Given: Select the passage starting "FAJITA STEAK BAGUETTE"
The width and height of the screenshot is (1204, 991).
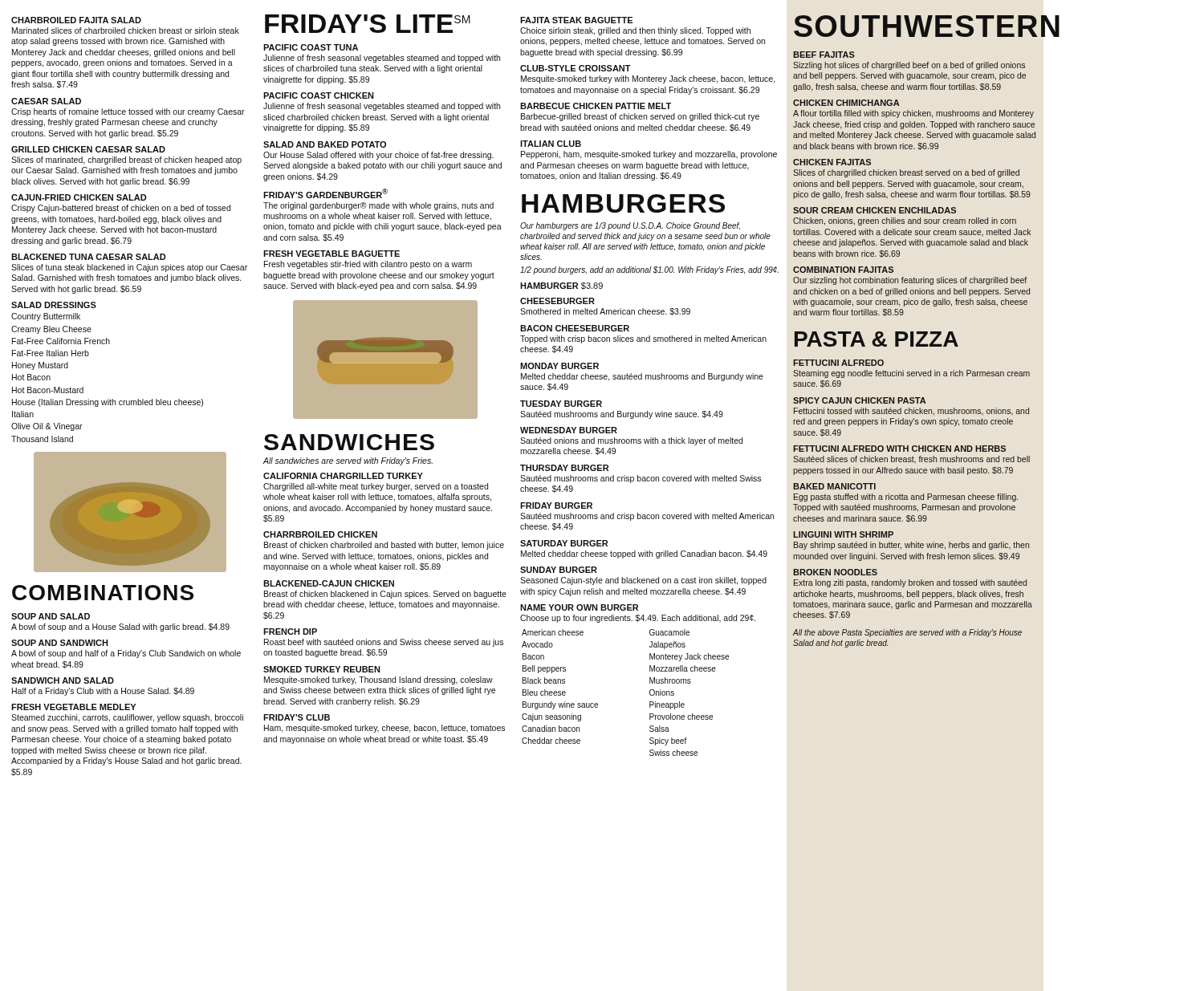Looking at the screenshot, I should click(577, 20).
